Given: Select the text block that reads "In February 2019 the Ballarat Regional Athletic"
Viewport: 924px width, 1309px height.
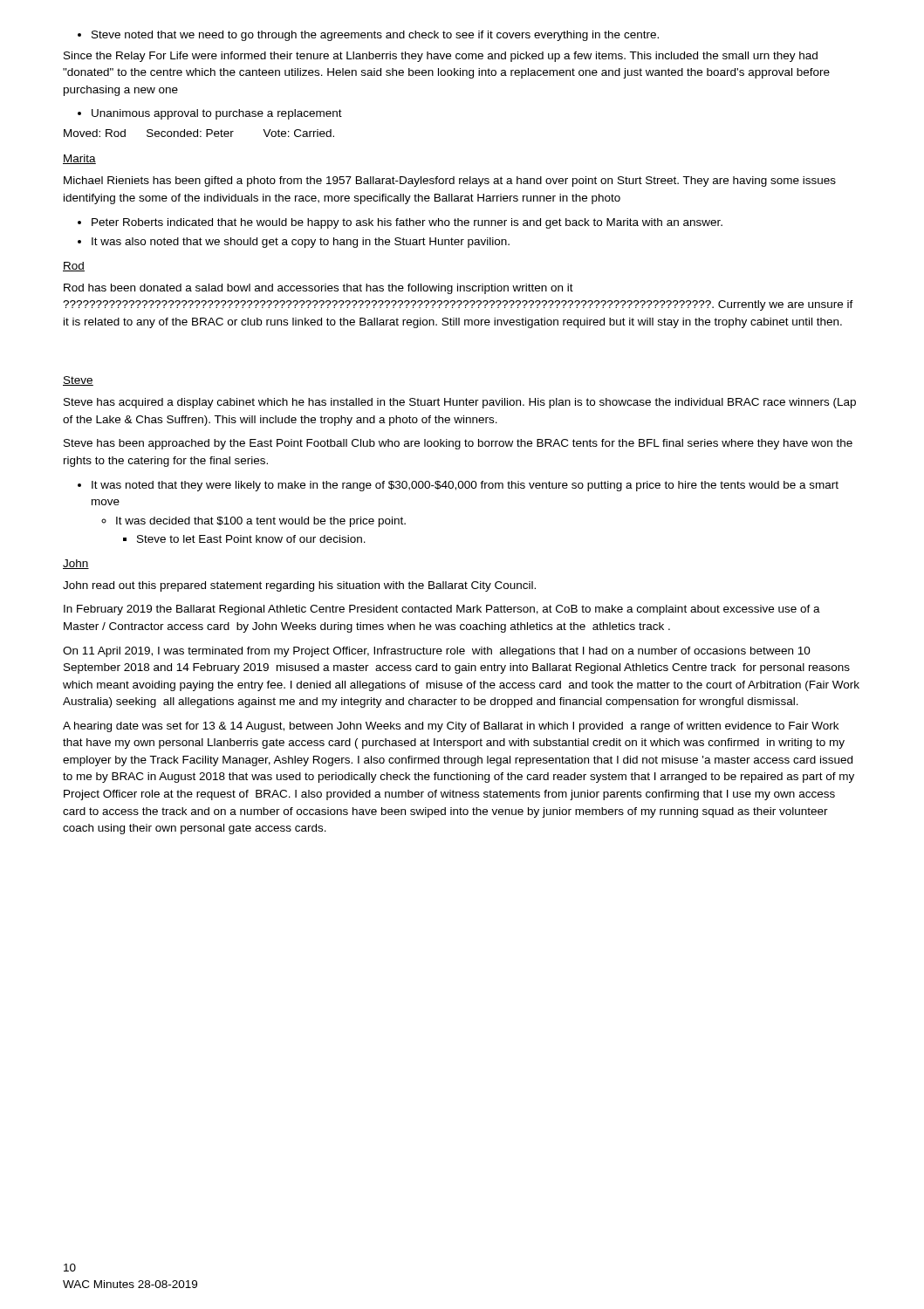Looking at the screenshot, I should coord(443,618).
